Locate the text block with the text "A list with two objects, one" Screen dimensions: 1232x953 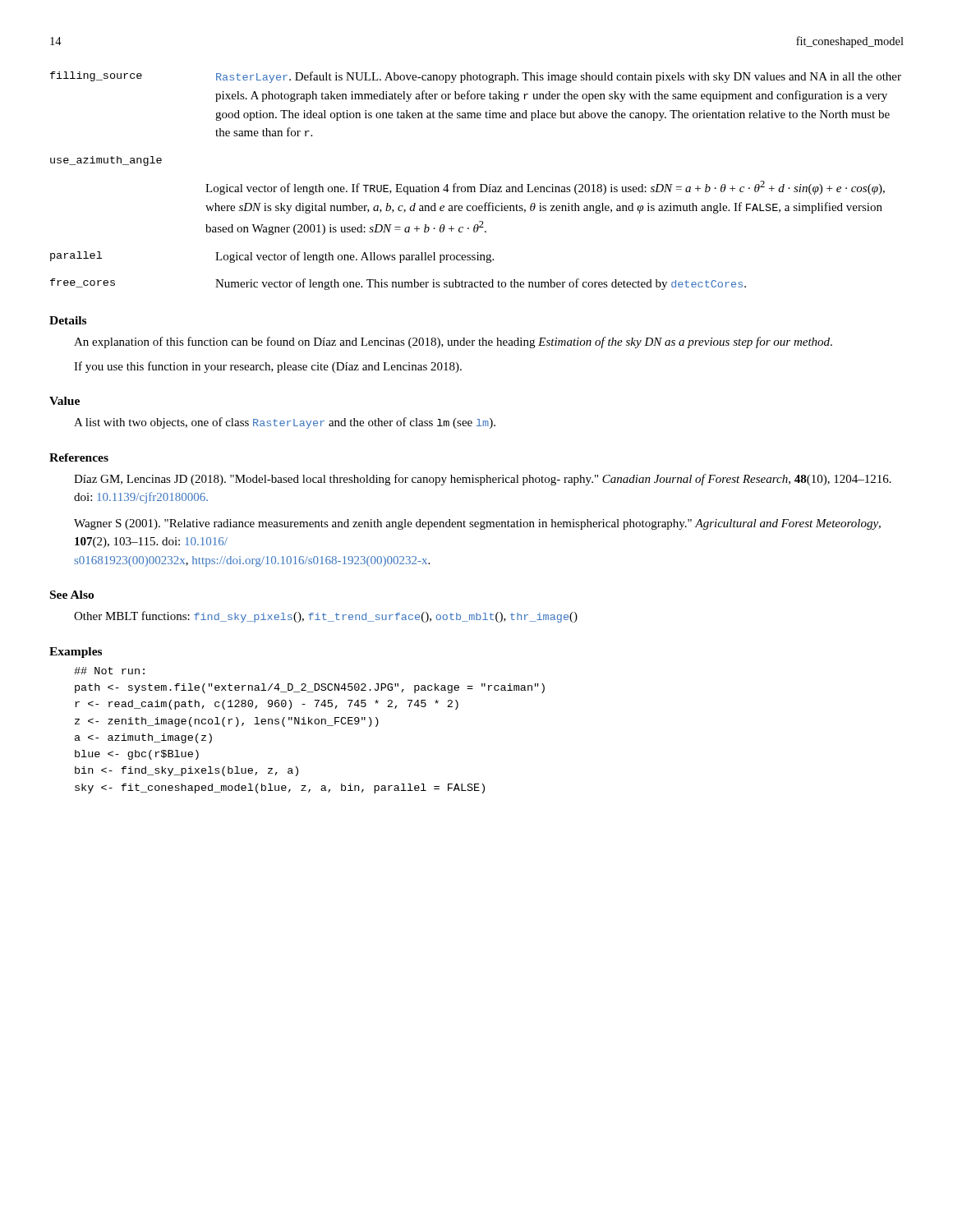tap(285, 423)
